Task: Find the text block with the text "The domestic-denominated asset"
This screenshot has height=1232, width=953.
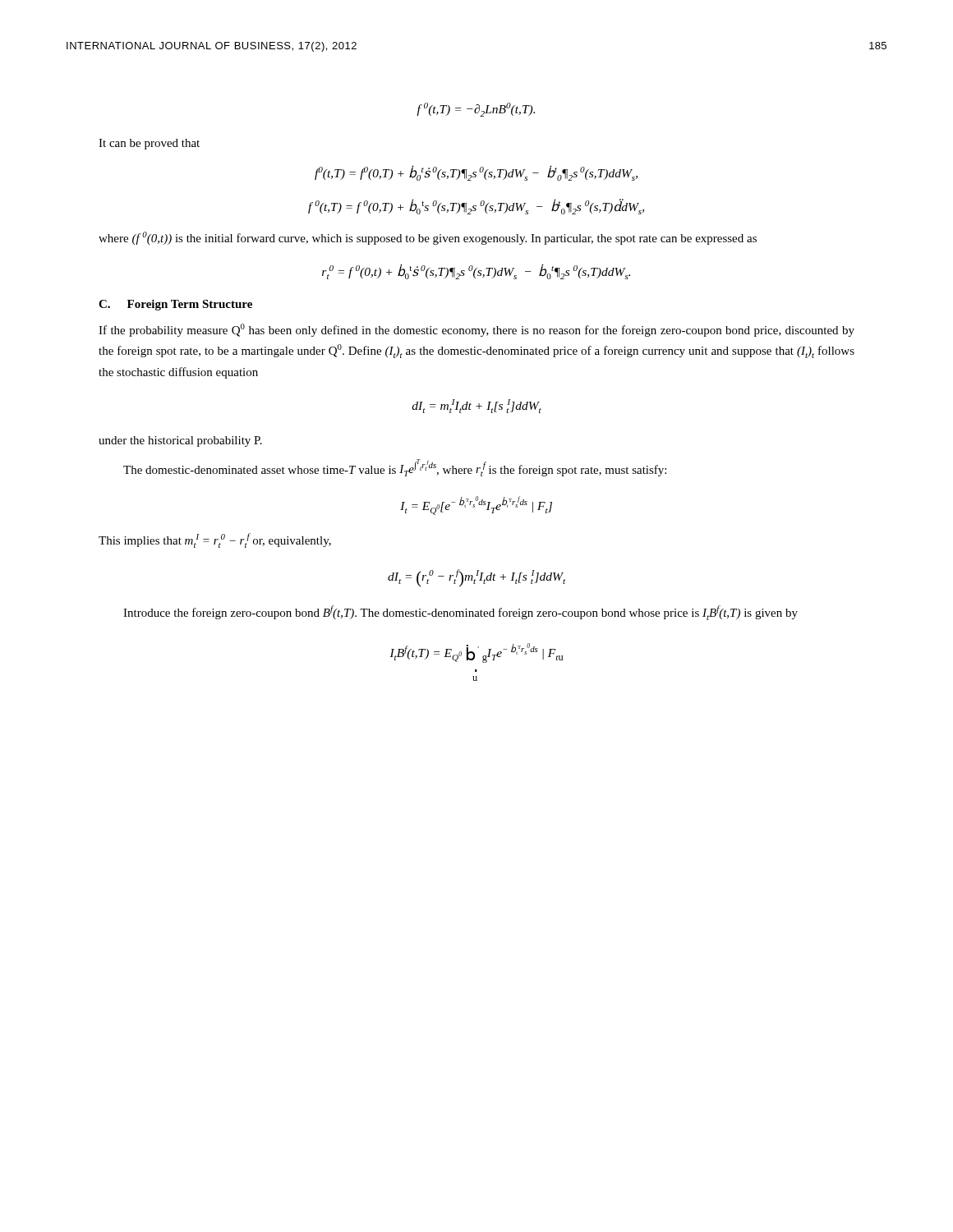Action: point(395,468)
